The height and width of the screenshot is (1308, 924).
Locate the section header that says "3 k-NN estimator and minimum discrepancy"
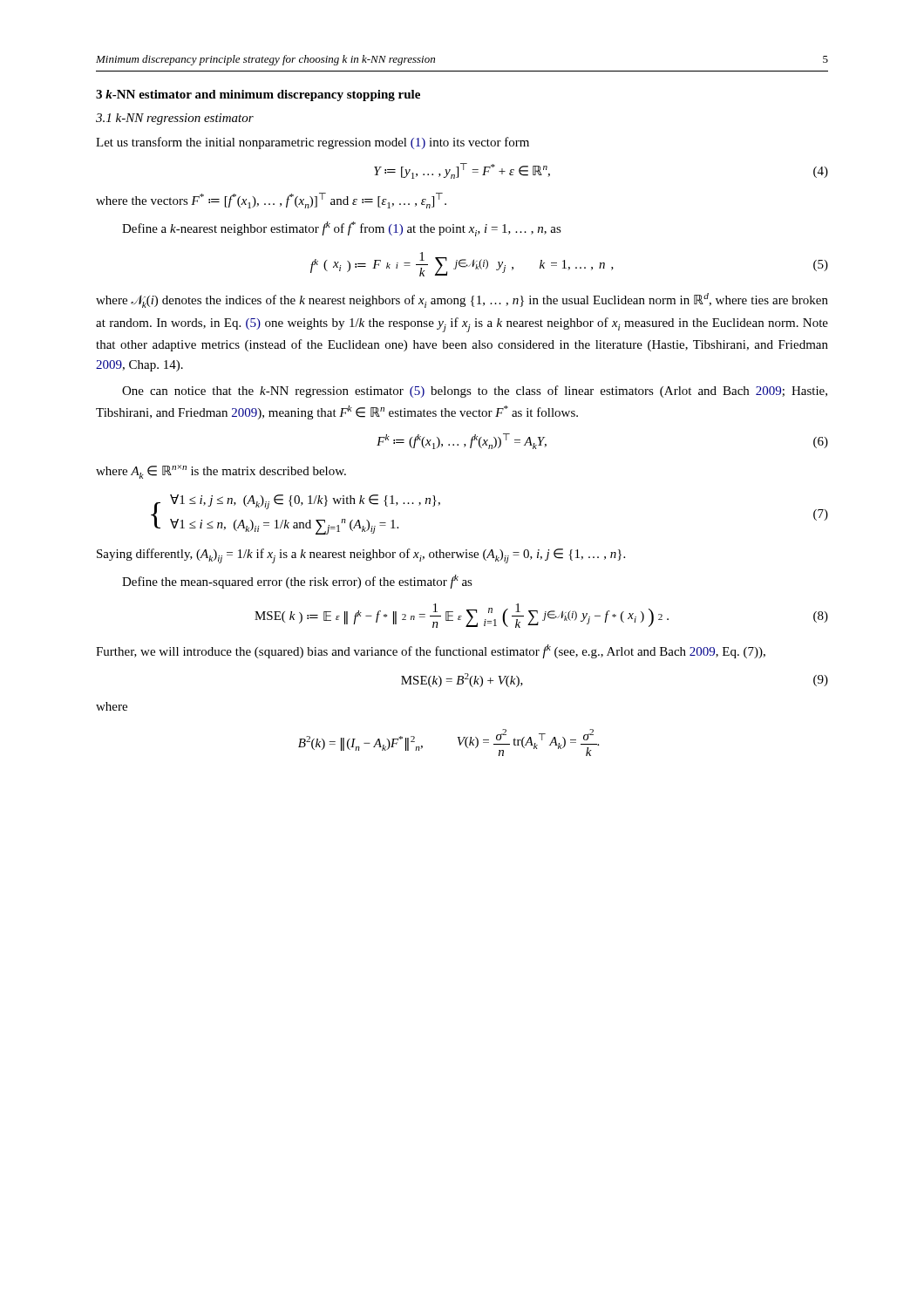coord(258,94)
